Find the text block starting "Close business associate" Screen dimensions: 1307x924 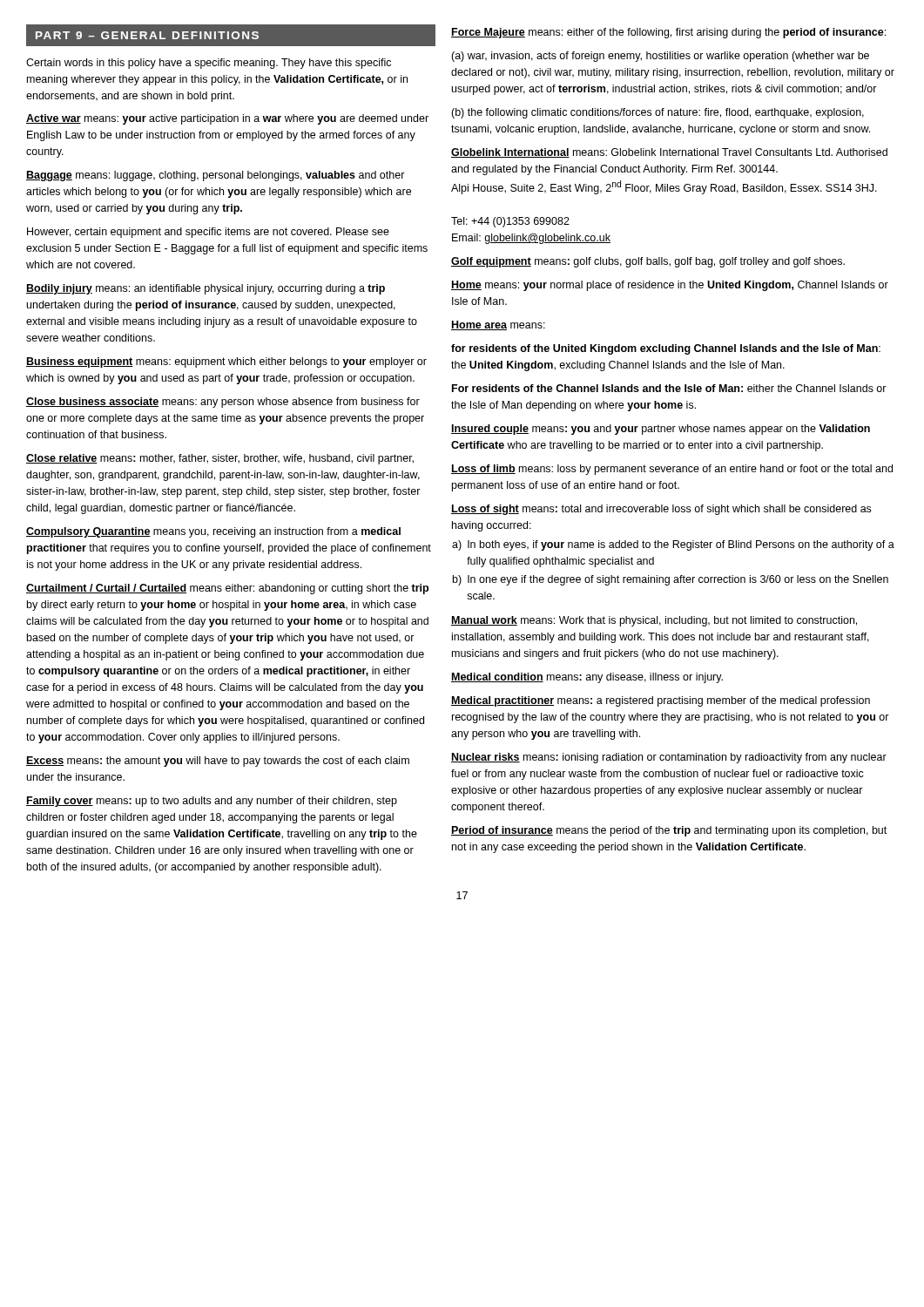point(225,418)
